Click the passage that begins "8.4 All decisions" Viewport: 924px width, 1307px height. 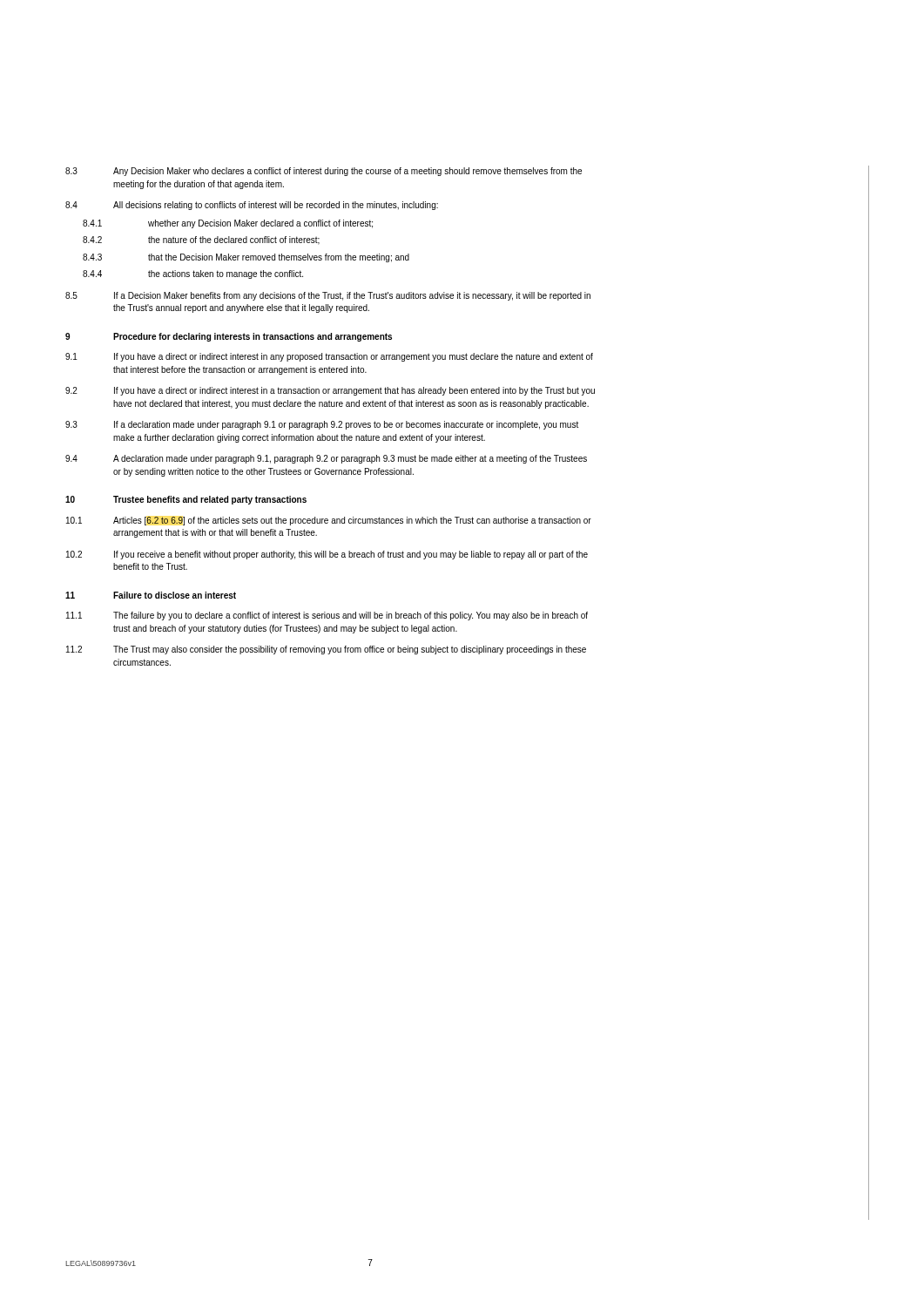coord(331,206)
